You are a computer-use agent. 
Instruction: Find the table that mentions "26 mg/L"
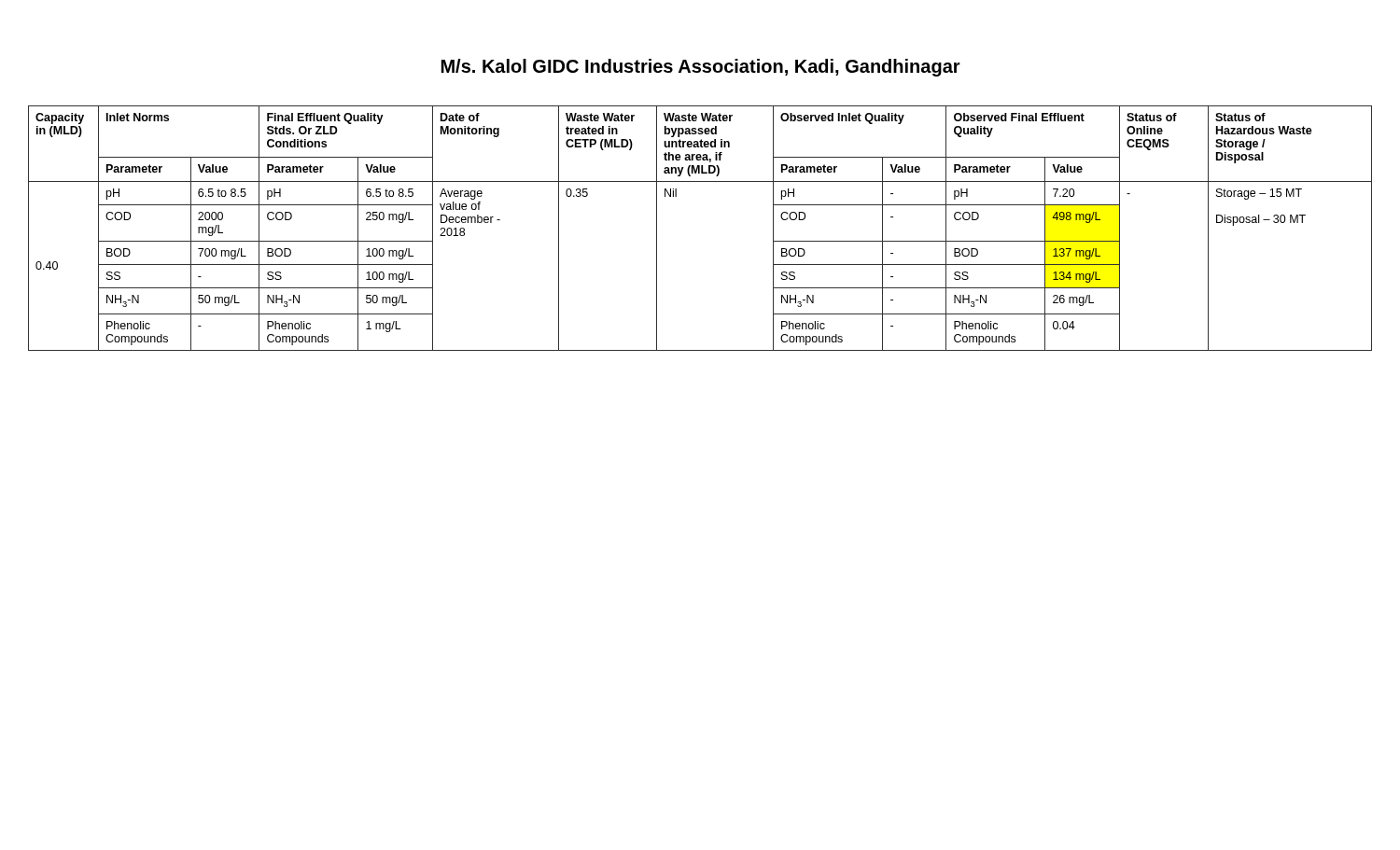click(x=700, y=228)
